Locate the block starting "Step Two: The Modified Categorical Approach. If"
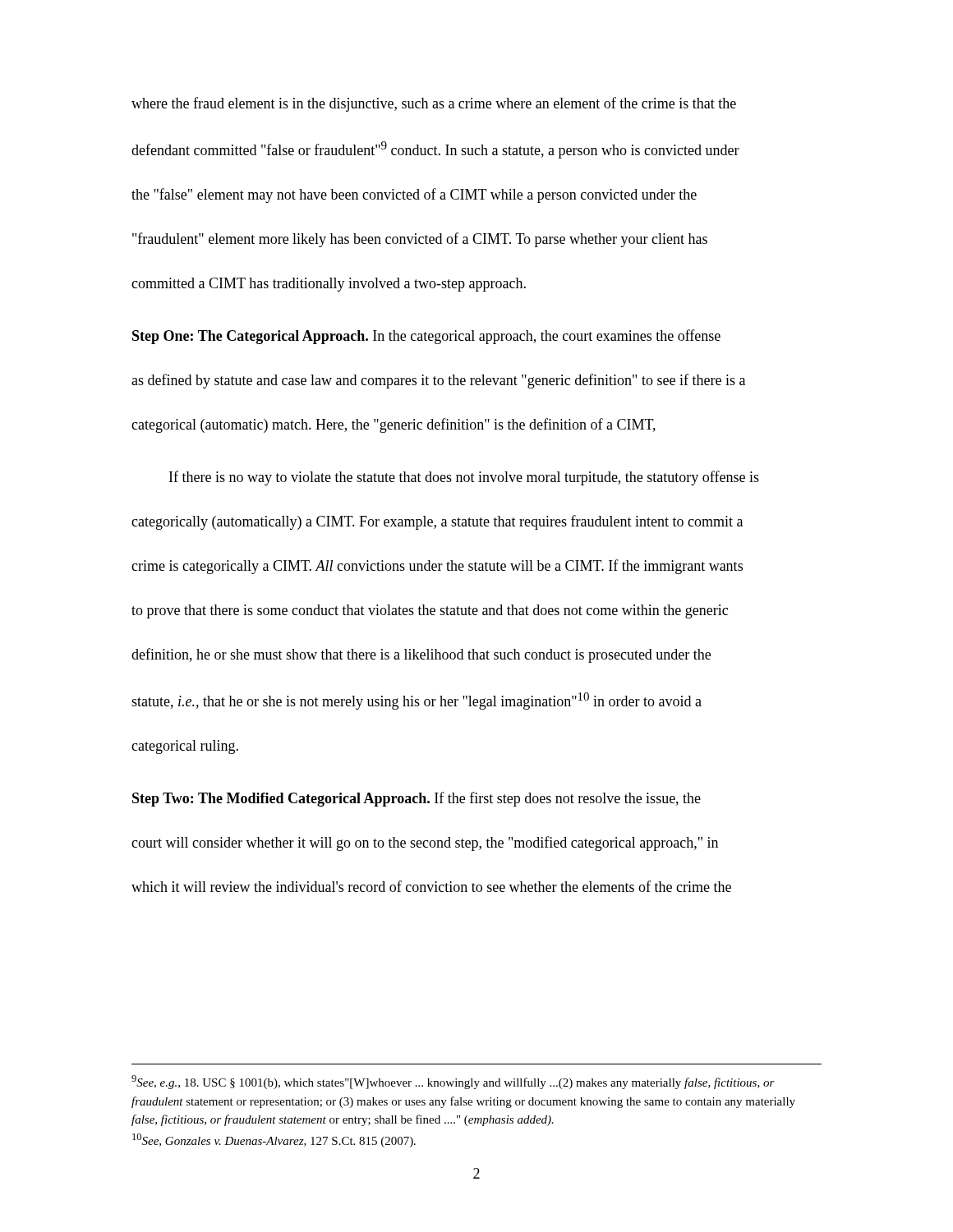953x1232 pixels. (x=476, y=843)
